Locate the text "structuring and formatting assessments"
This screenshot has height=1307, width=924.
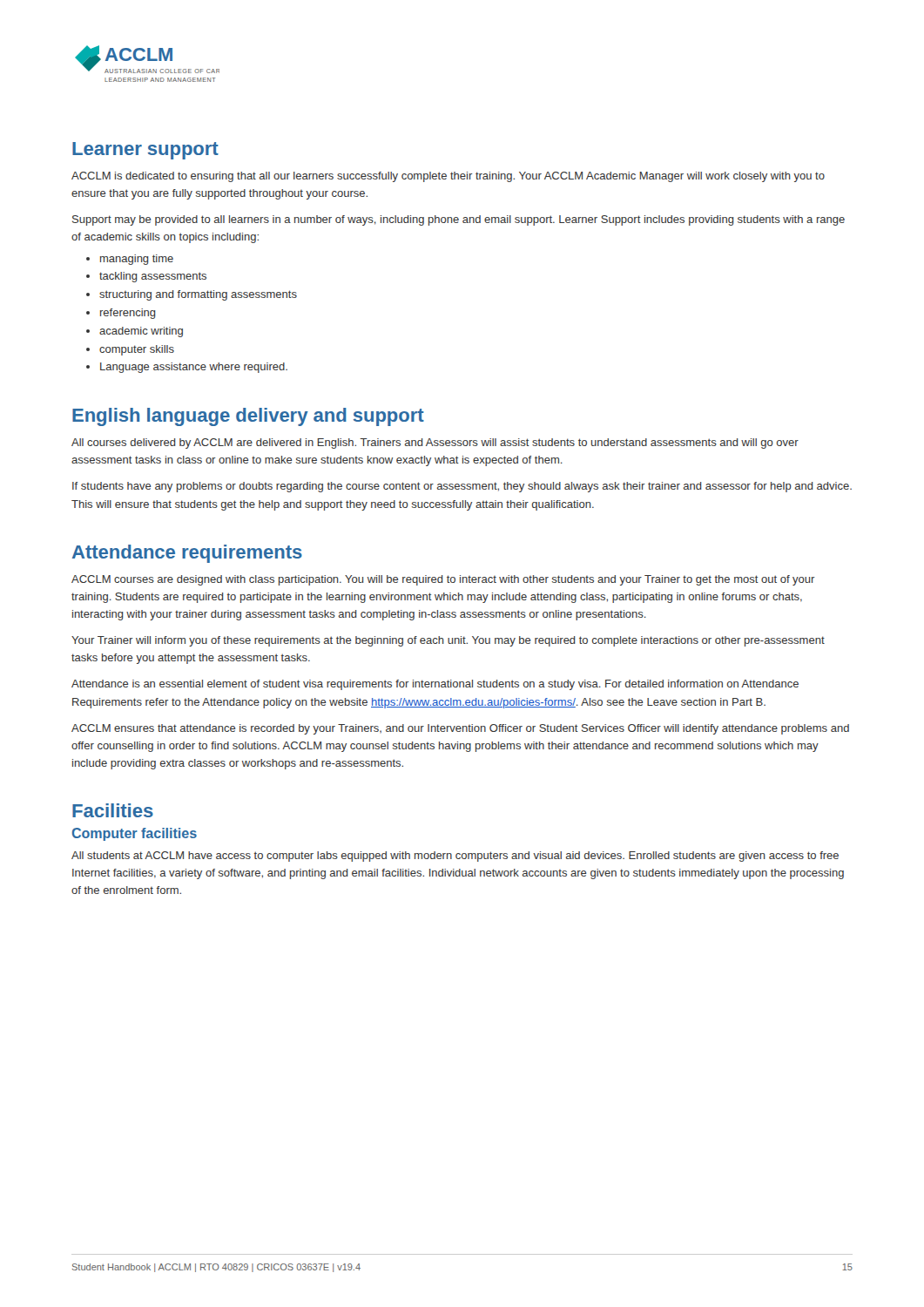tap(198, 294)
